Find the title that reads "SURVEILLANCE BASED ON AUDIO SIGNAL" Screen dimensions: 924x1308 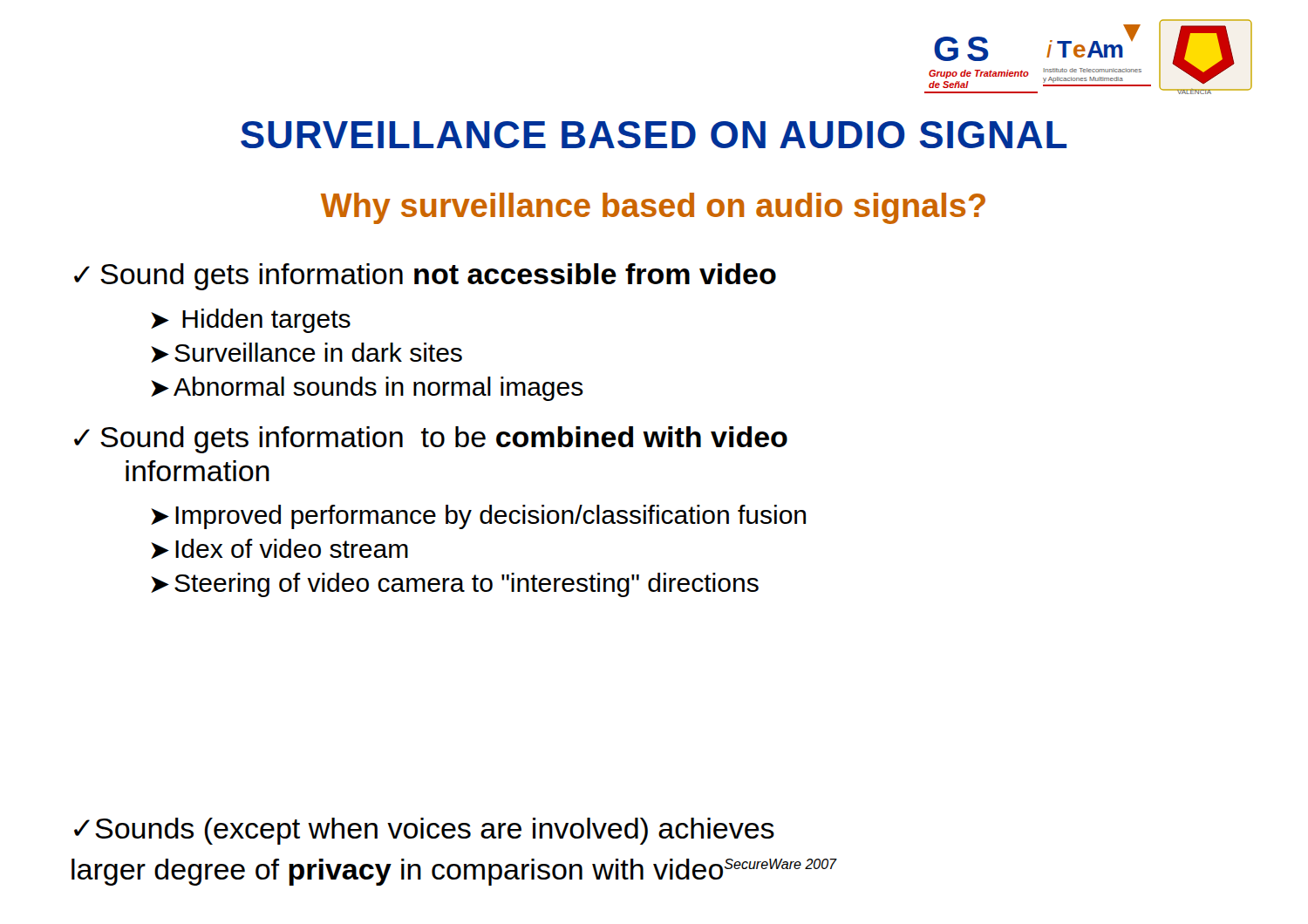(x=654, y=135)
